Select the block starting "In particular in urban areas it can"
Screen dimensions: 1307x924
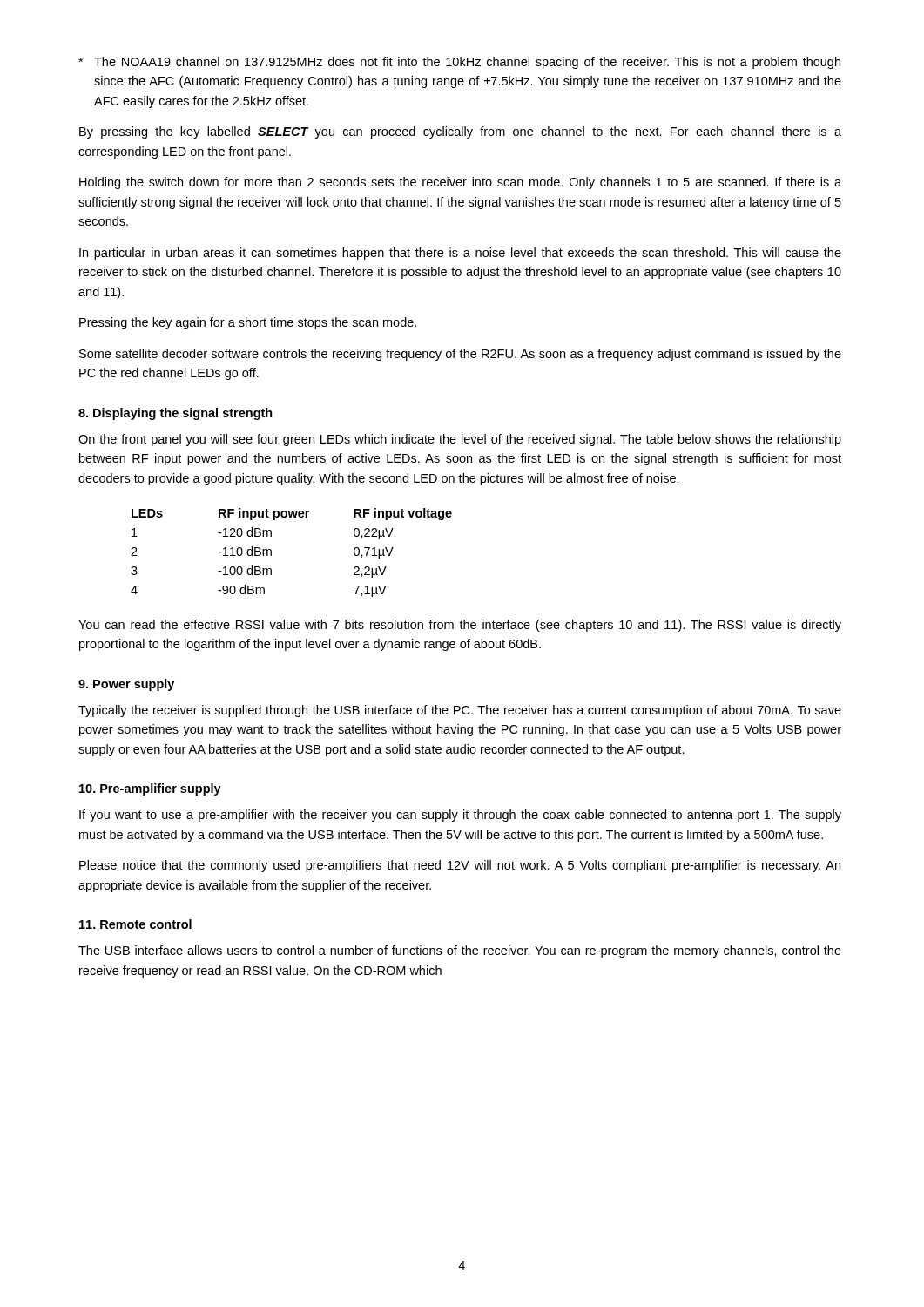[x=460, y=272]
